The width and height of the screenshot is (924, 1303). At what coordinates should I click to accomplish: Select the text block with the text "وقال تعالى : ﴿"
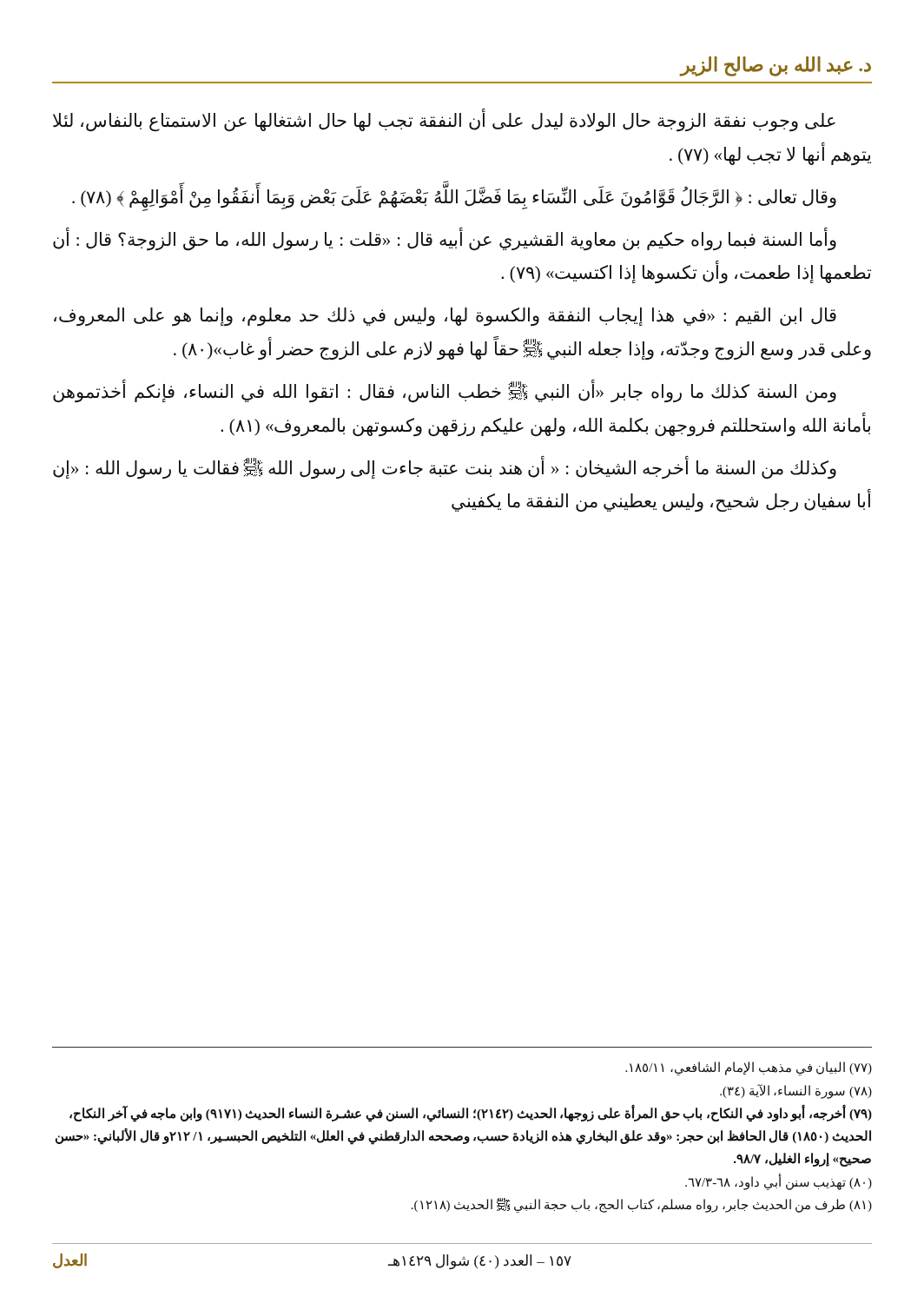[x=462, y=197]
